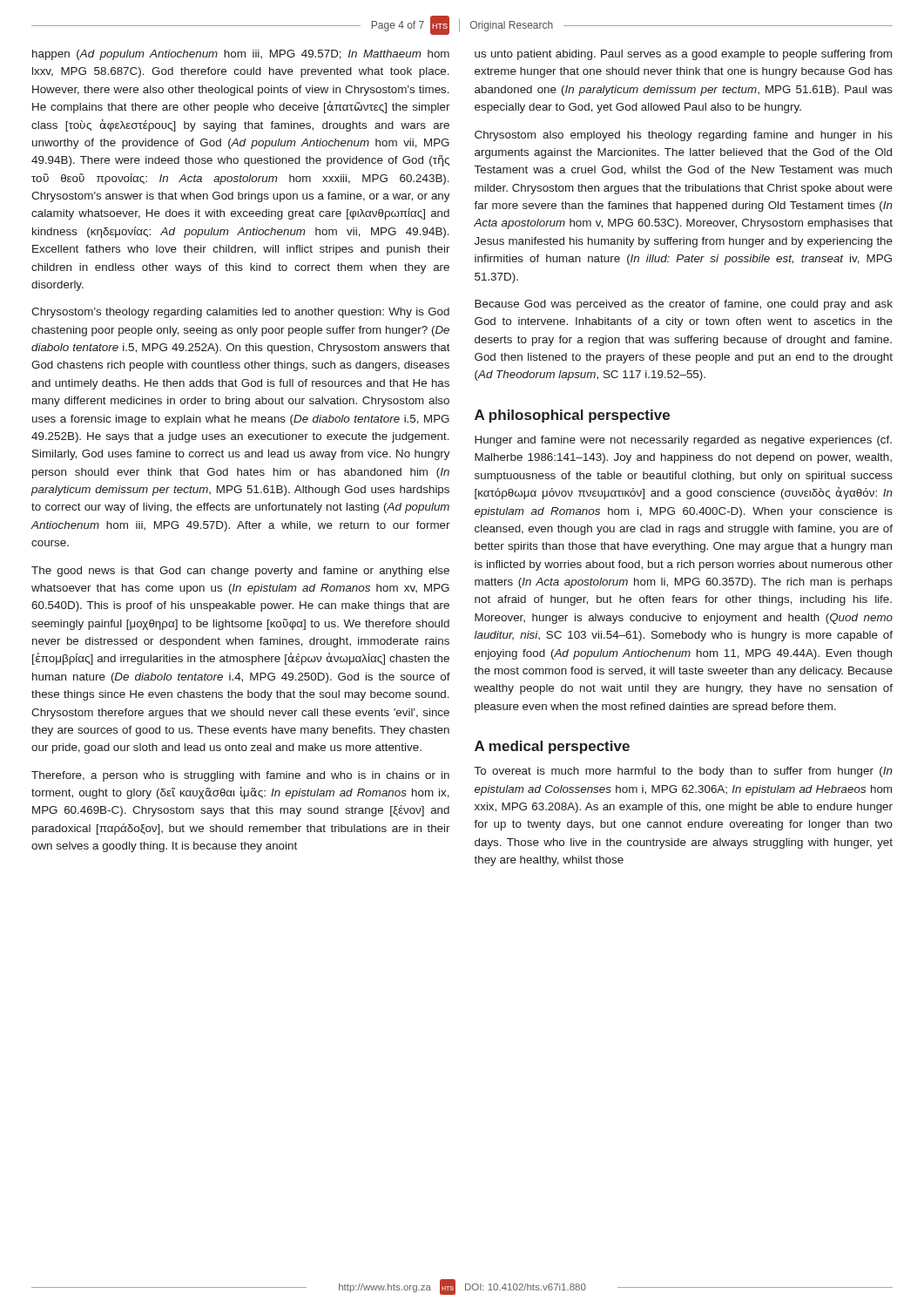
Task: Point to the block beginning "Therefore, a person who is struggling with"
Action: (x=241, y=811)
